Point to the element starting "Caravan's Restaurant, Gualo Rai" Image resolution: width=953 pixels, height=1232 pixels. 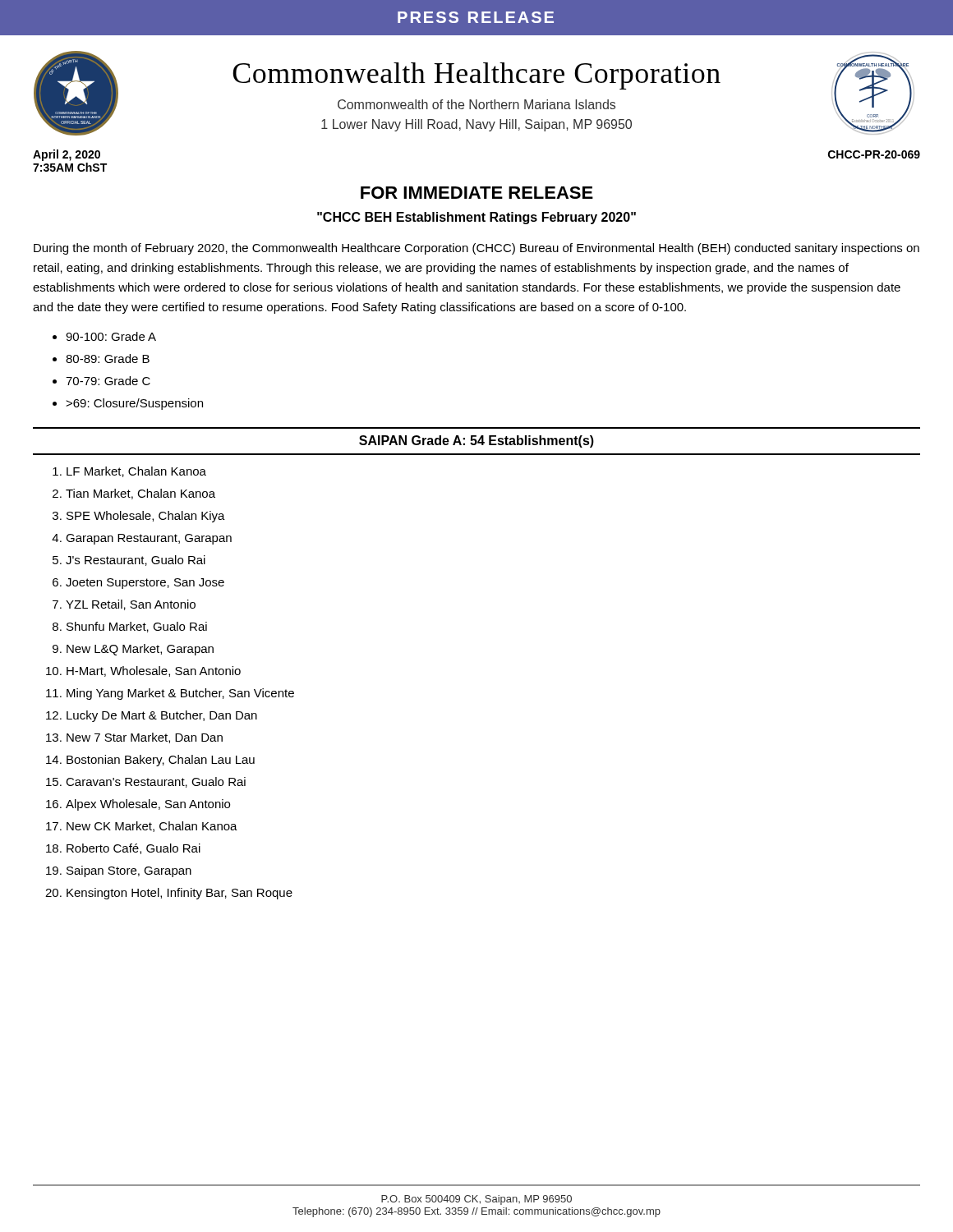[x=156, y=782]
